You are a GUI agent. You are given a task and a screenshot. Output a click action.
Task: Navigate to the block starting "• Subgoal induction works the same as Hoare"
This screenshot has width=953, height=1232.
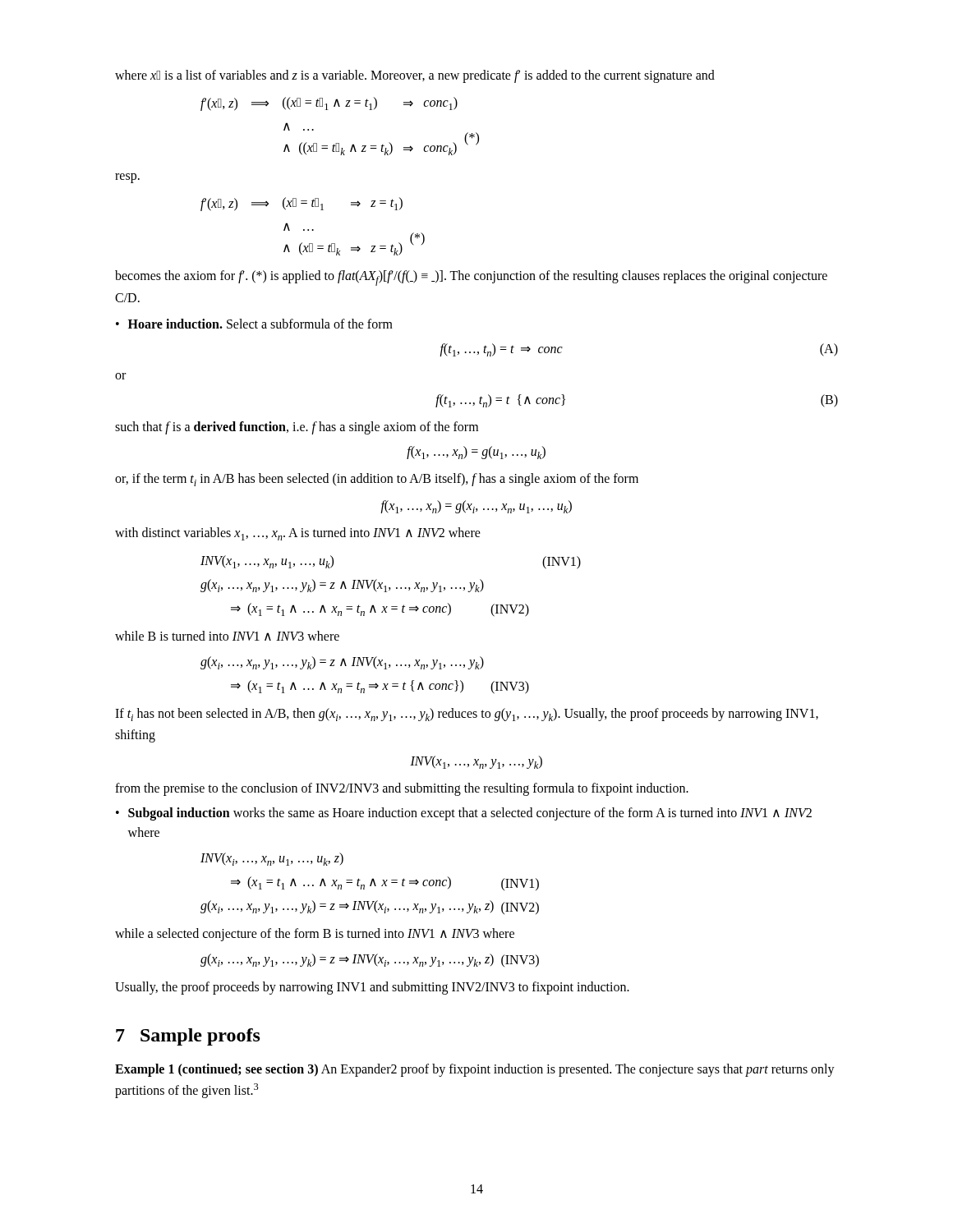pyautogui.click(x=476, y=823)
